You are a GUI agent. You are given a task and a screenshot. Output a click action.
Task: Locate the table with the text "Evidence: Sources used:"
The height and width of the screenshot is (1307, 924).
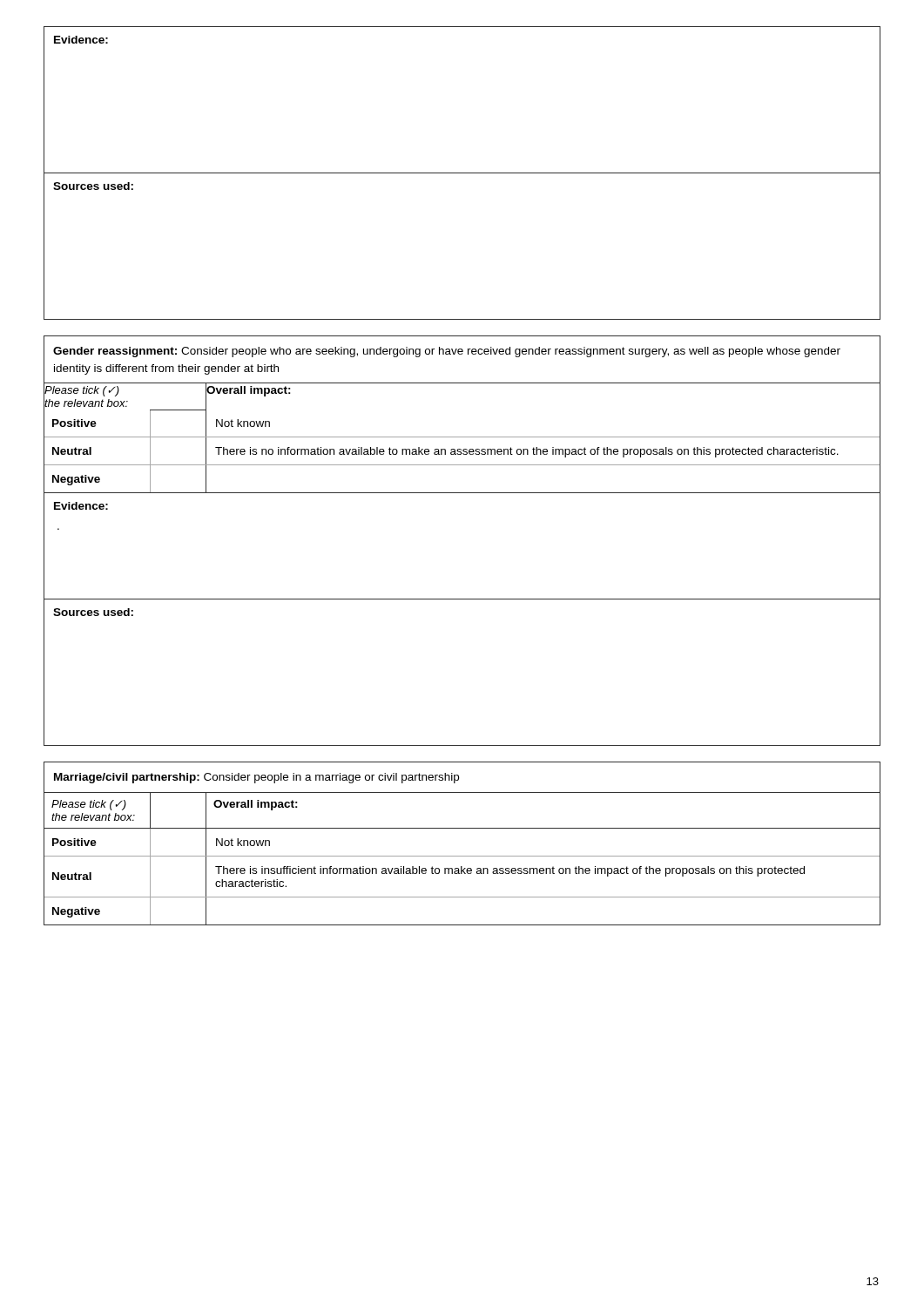[462, 173]
